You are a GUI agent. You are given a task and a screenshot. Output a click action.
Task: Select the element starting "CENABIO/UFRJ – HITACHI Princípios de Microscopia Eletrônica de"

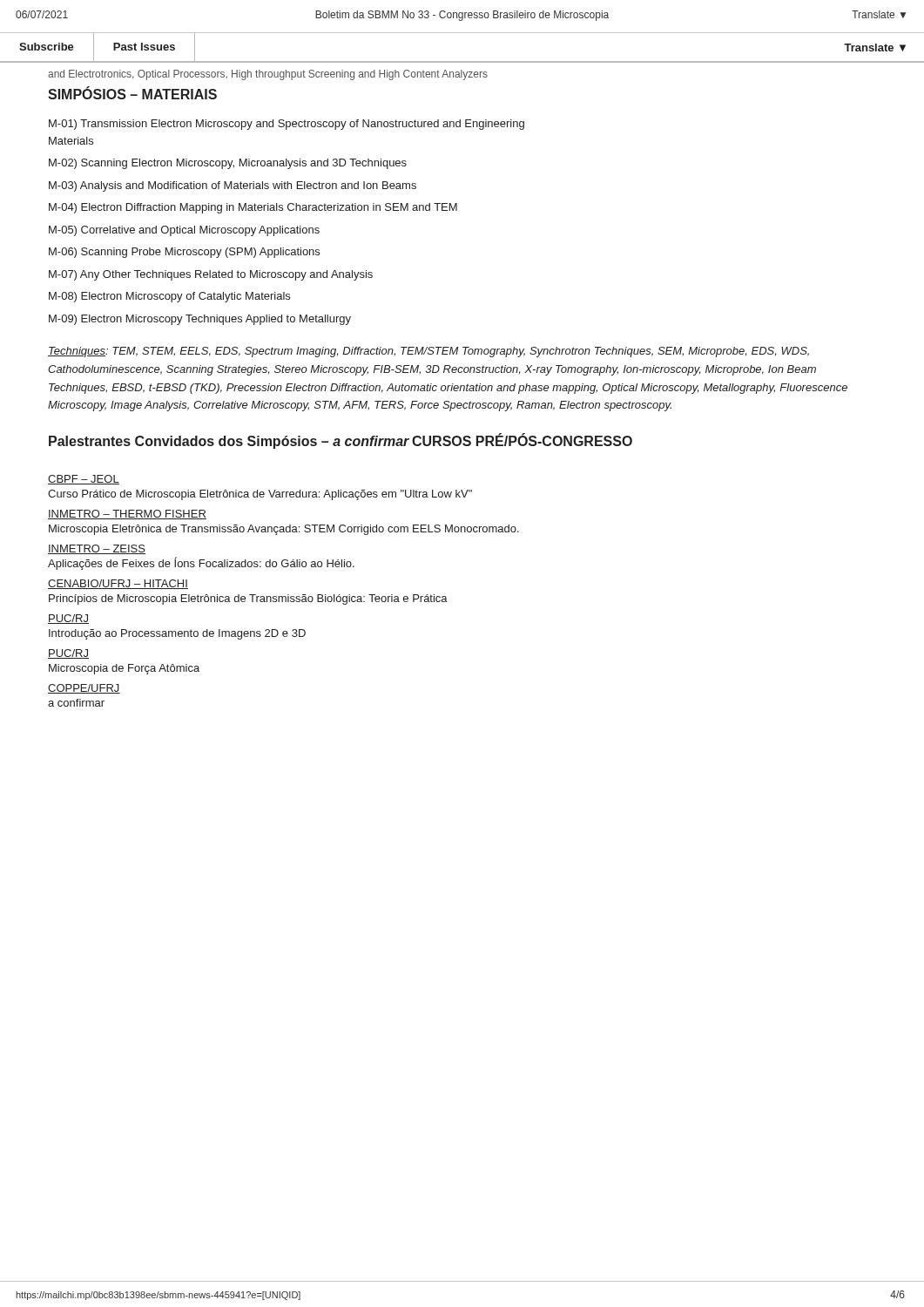click(118, 584)
